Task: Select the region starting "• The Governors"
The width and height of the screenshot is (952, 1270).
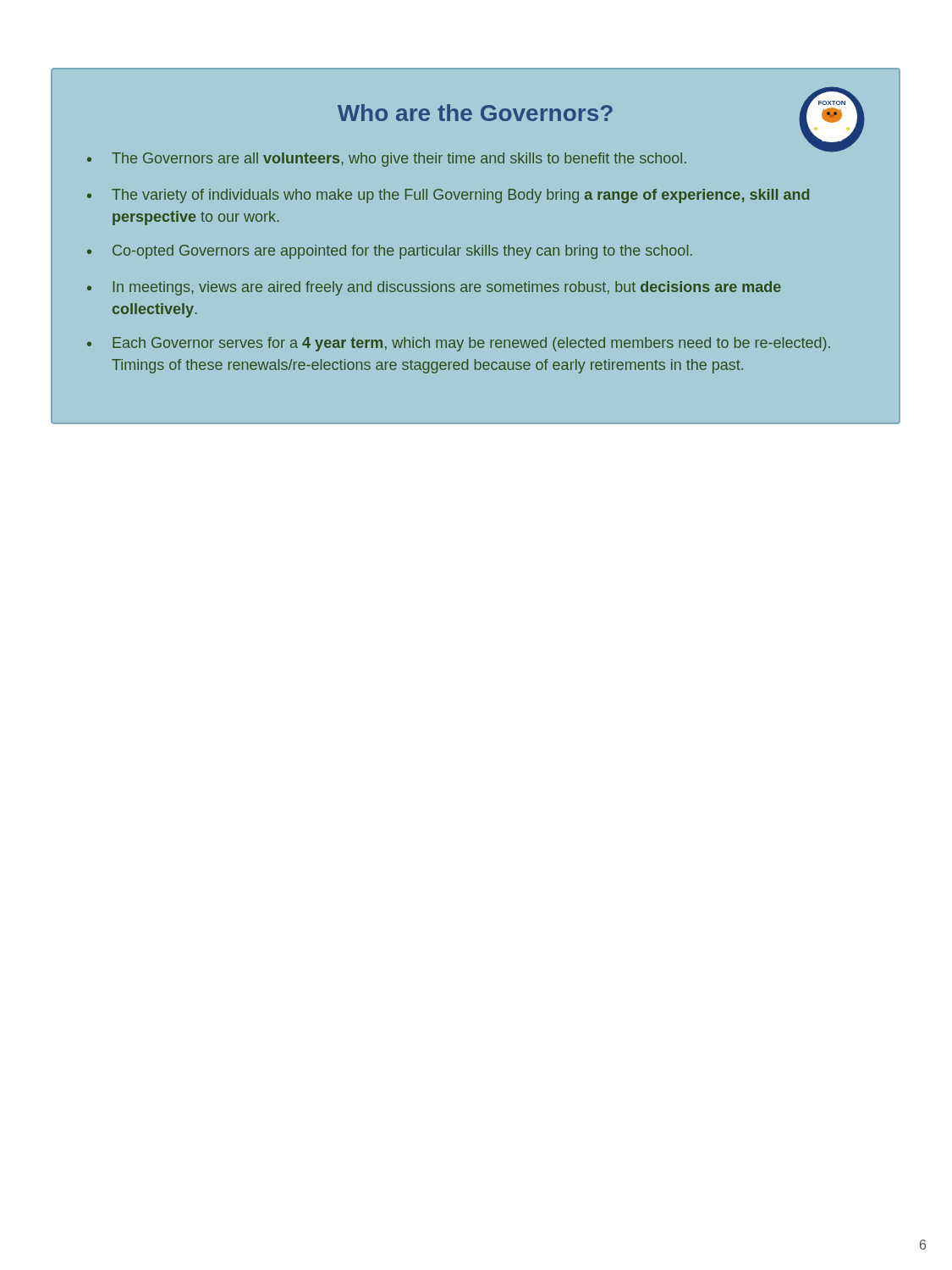Action: coord(476,160)
